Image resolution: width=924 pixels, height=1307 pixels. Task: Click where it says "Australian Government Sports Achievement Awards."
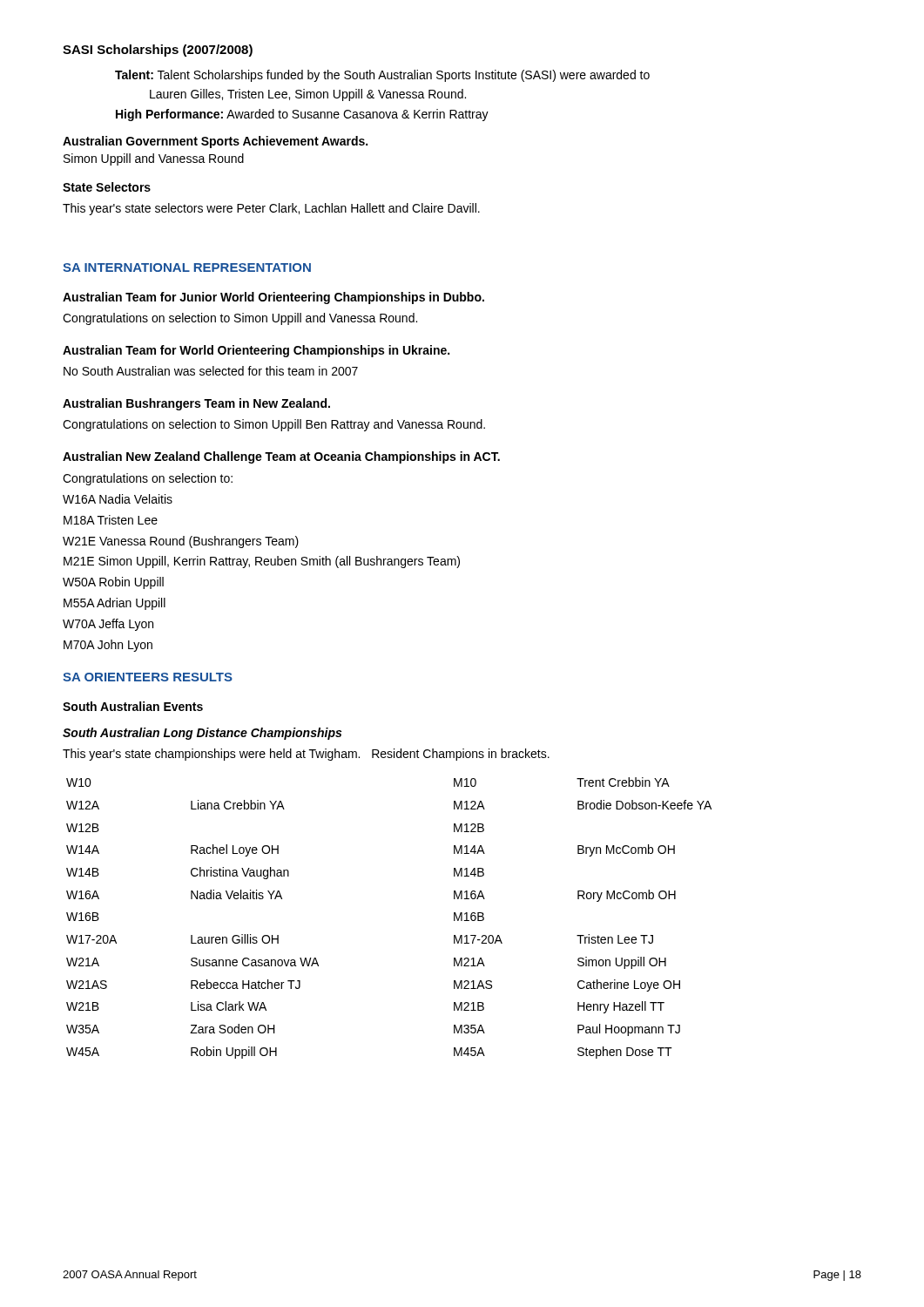click(x=216, y=141)
